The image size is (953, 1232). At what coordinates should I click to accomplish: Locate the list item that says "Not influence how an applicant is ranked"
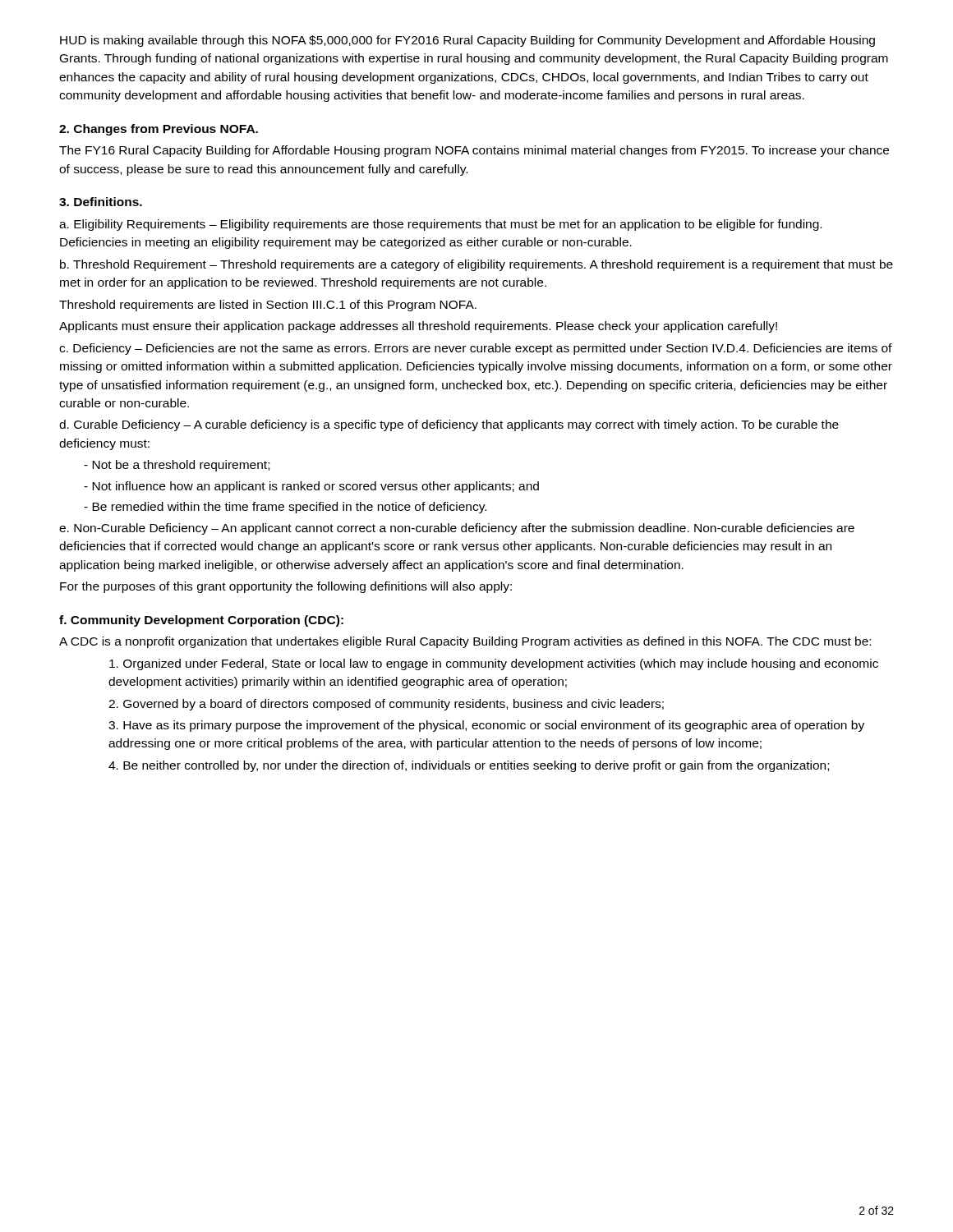(x=312, y=486)
